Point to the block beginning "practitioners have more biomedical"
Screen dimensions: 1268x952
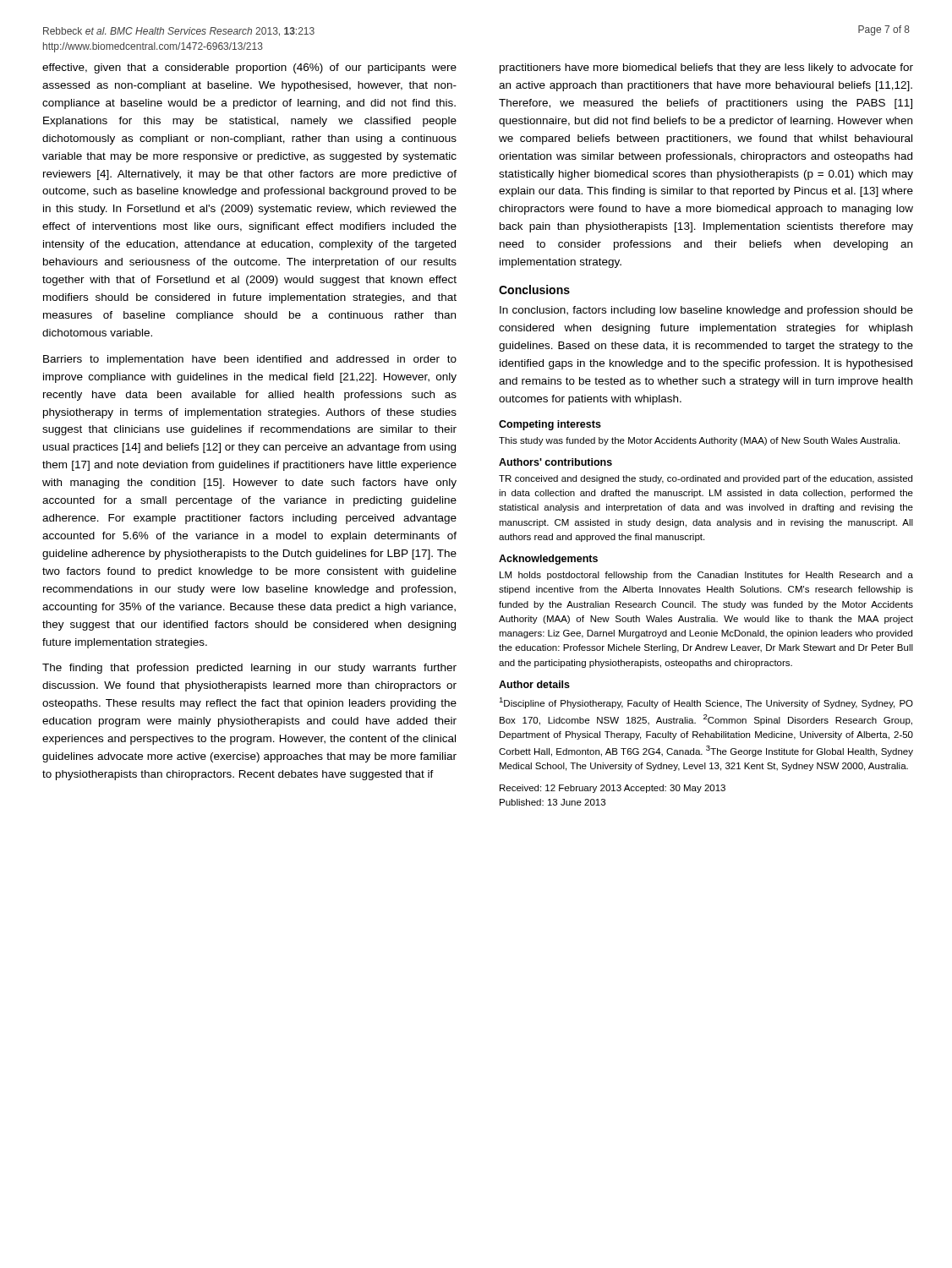[706, 165]
